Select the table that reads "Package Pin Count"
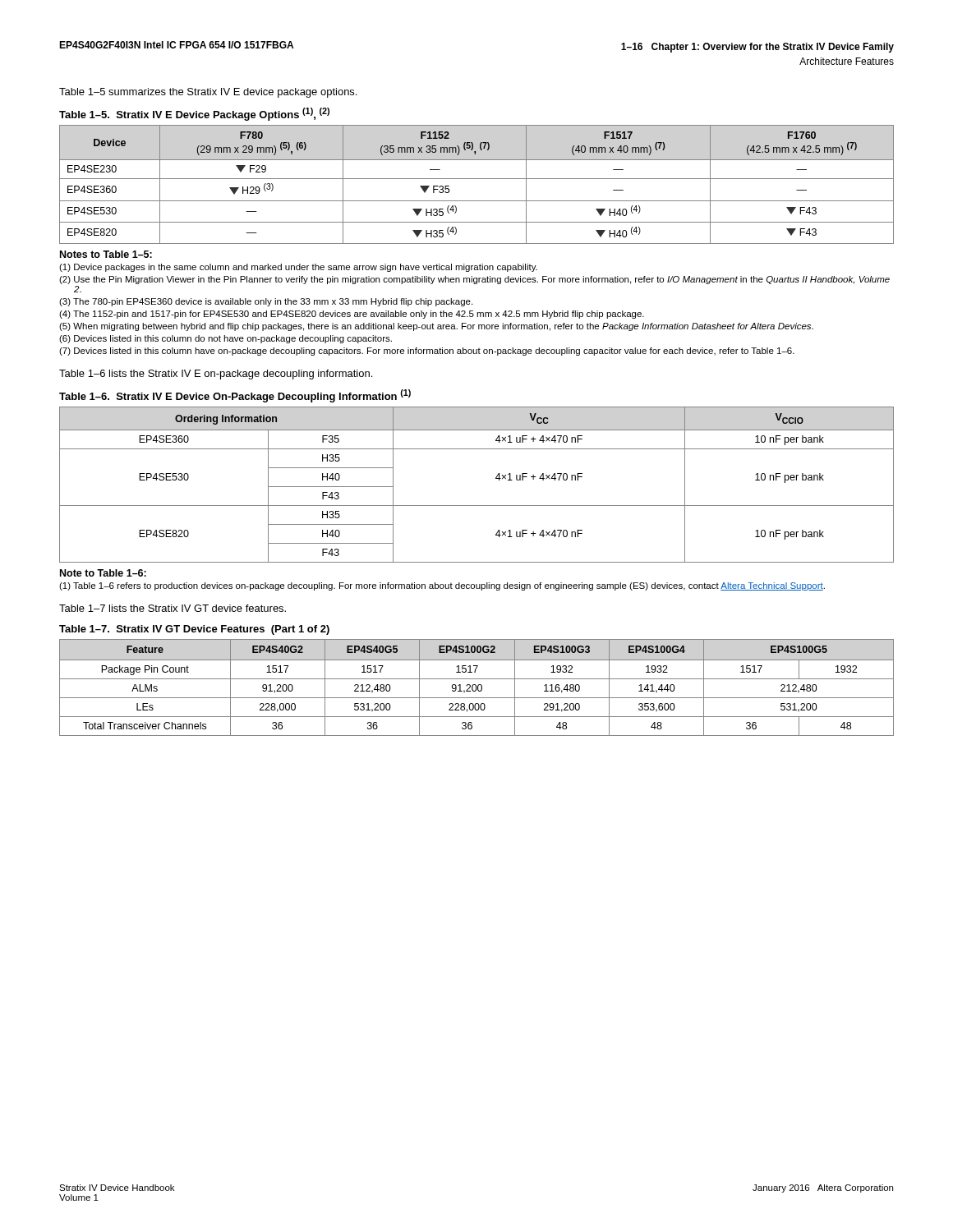 click(476, 687)
